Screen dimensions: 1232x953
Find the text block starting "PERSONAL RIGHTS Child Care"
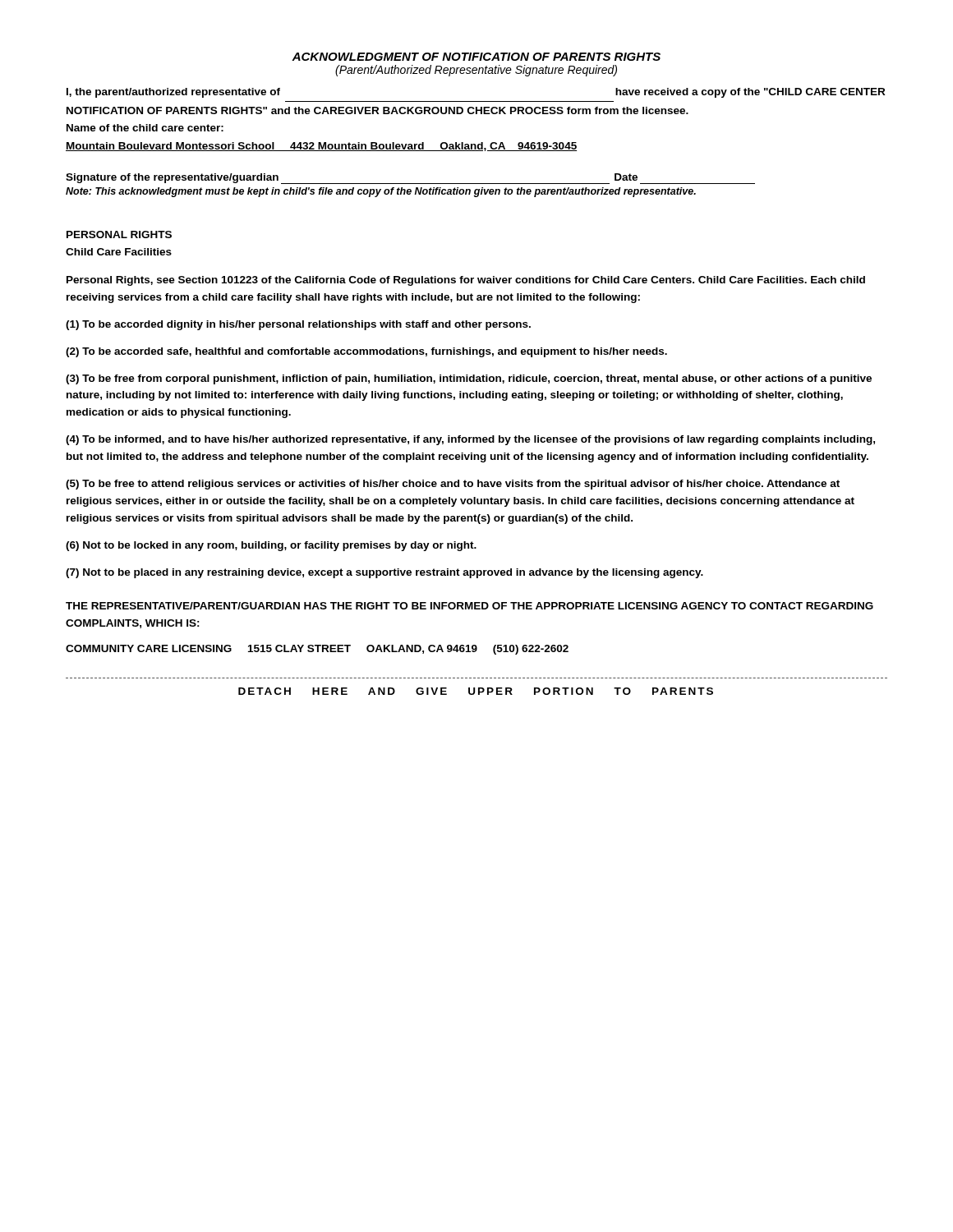pos(119,243)
